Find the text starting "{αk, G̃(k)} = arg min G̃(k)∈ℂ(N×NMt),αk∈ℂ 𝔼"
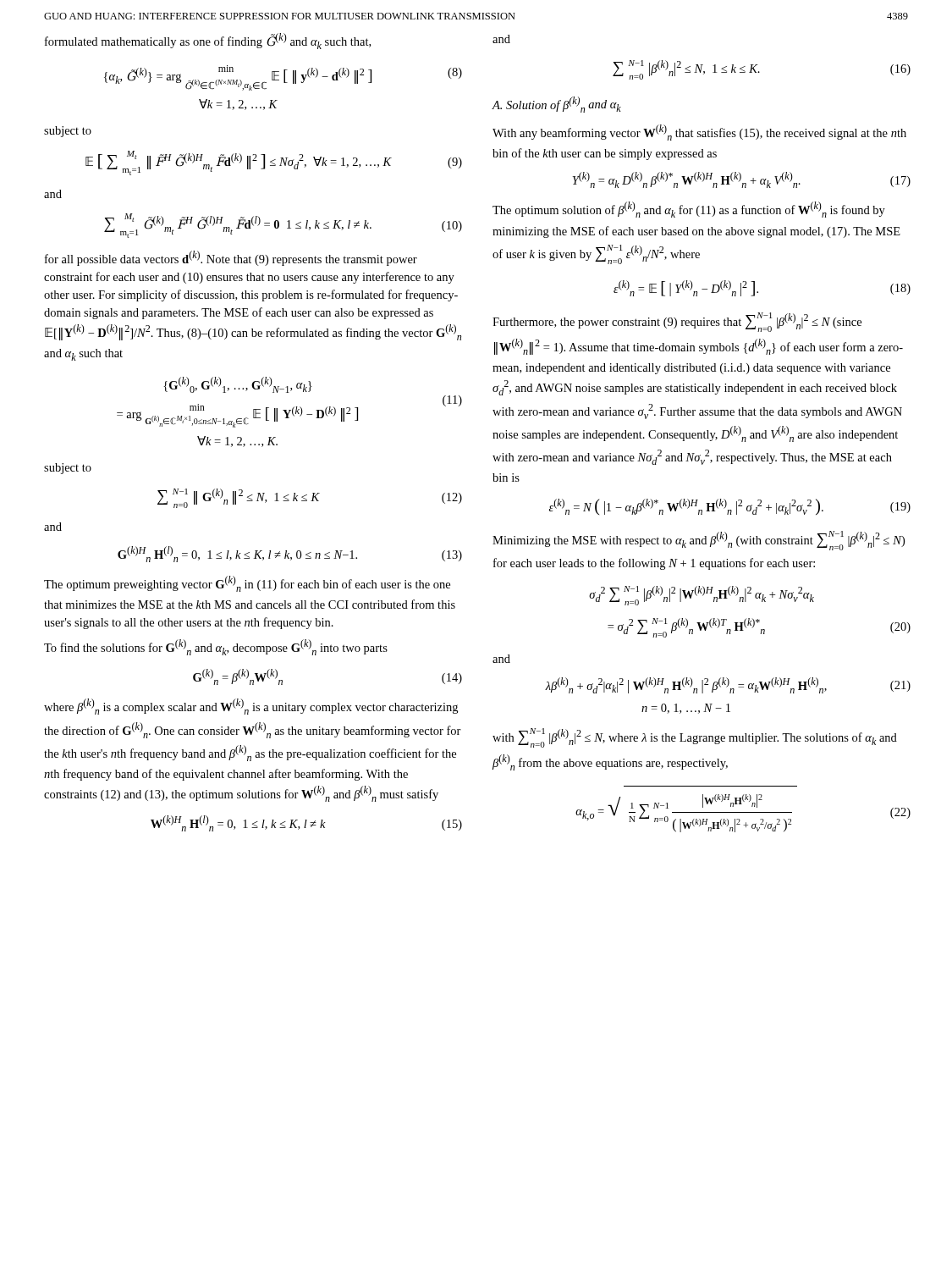952x1270 pixels. click(253, 88)
